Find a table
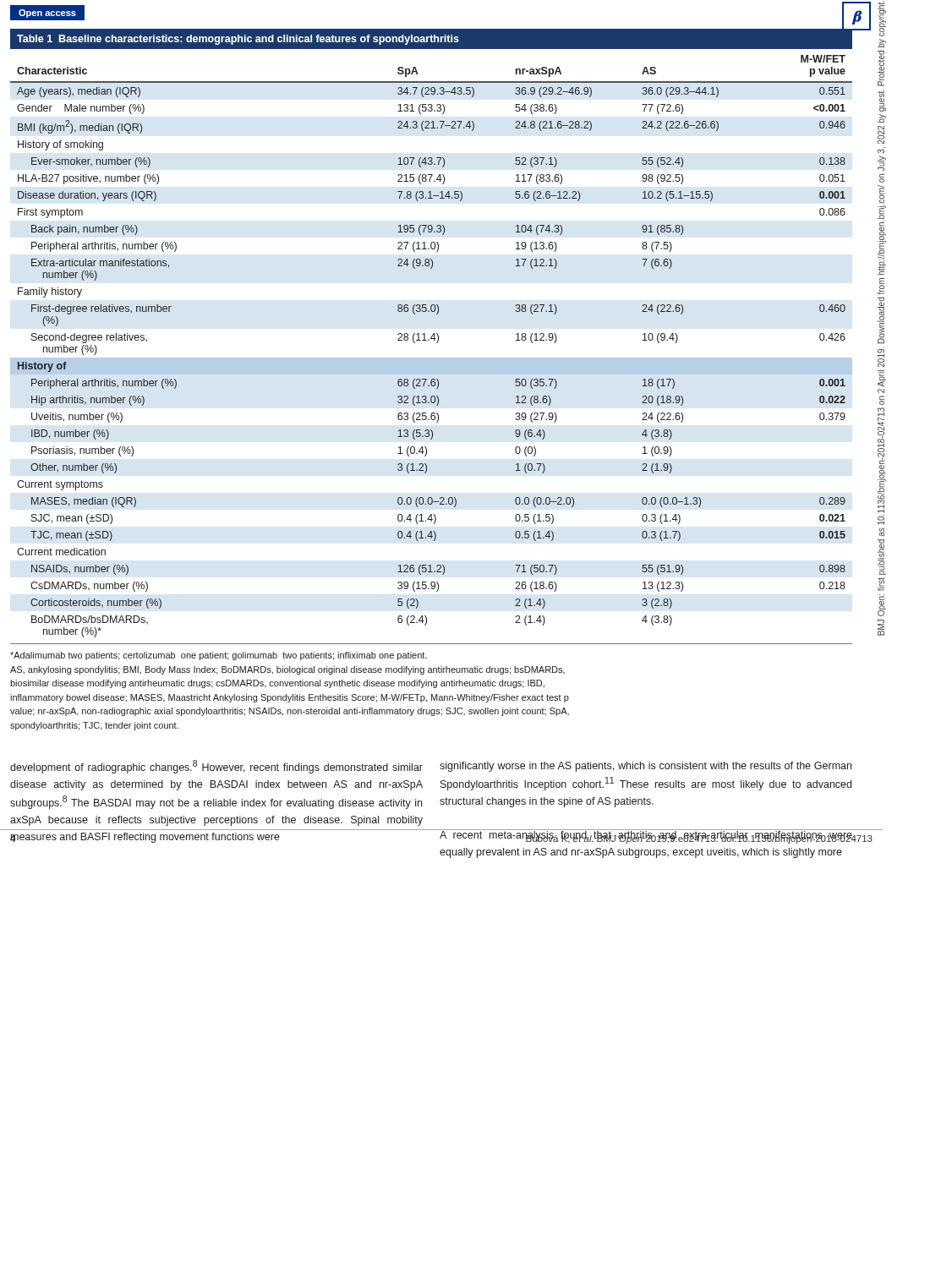Viewport: 952px width, 1268px height. coord(431,345)
